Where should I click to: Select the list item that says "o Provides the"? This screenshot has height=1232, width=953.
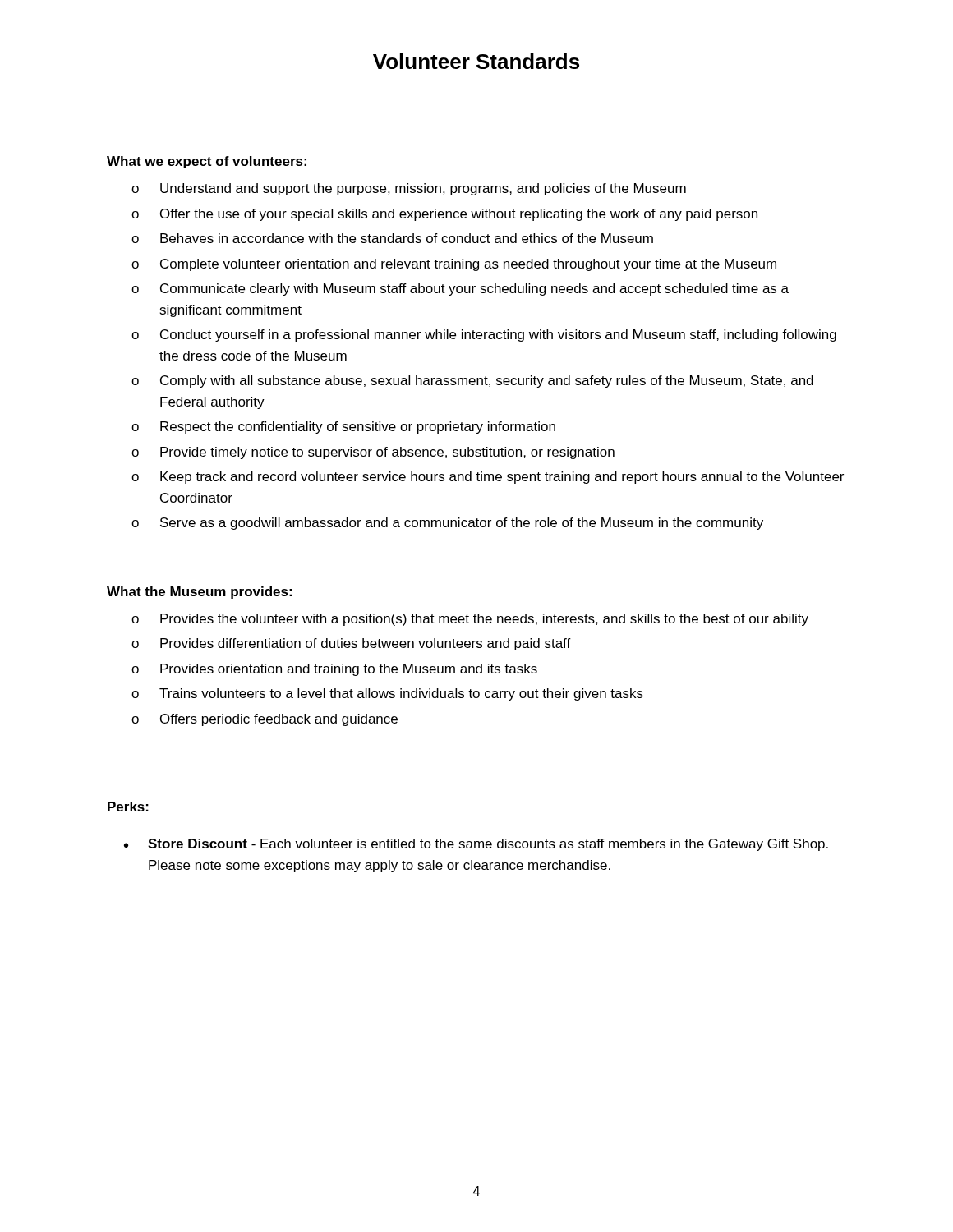tap(489, 619)
